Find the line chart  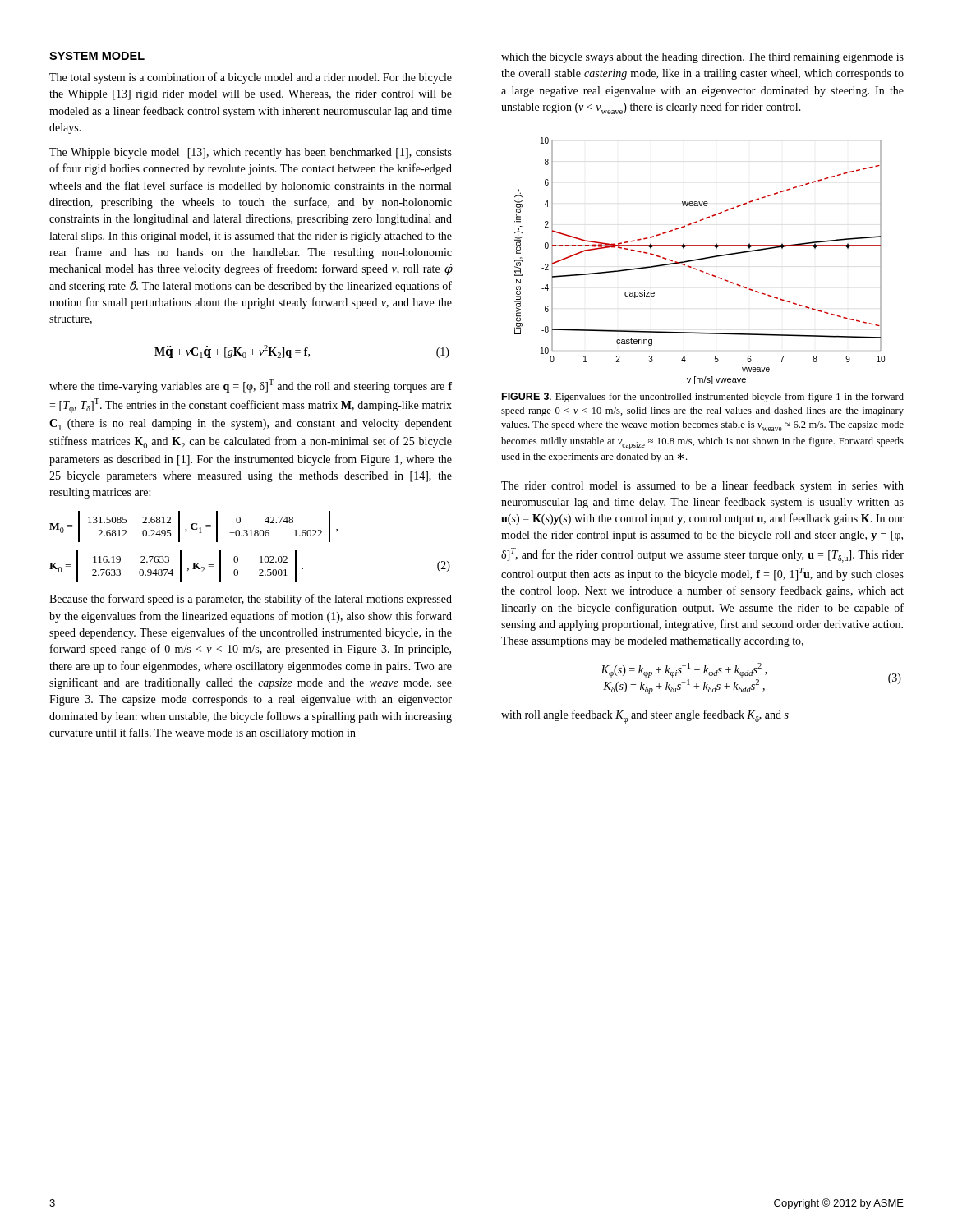click(702, 259)
